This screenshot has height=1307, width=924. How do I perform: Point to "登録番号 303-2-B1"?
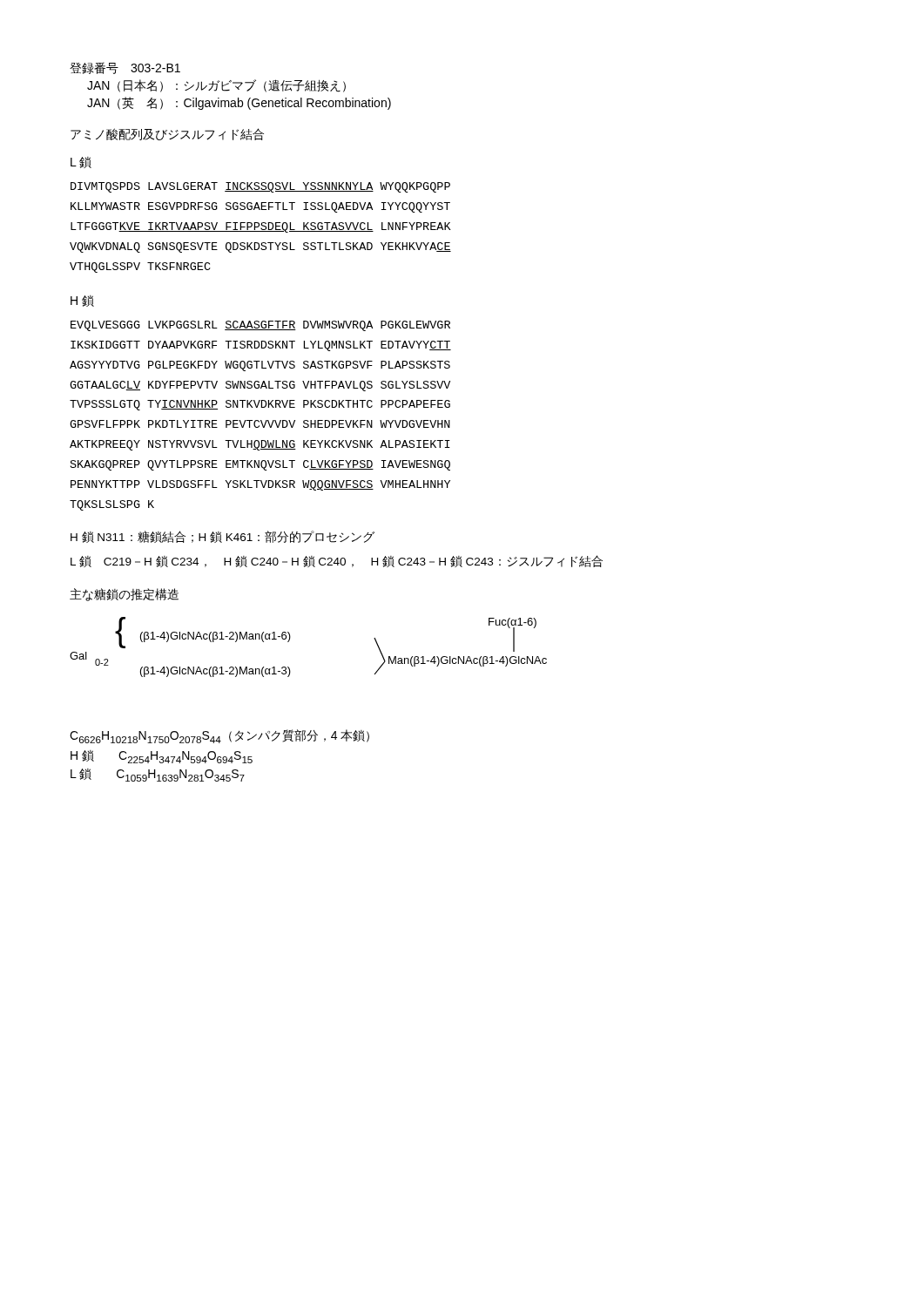point(125,68)
